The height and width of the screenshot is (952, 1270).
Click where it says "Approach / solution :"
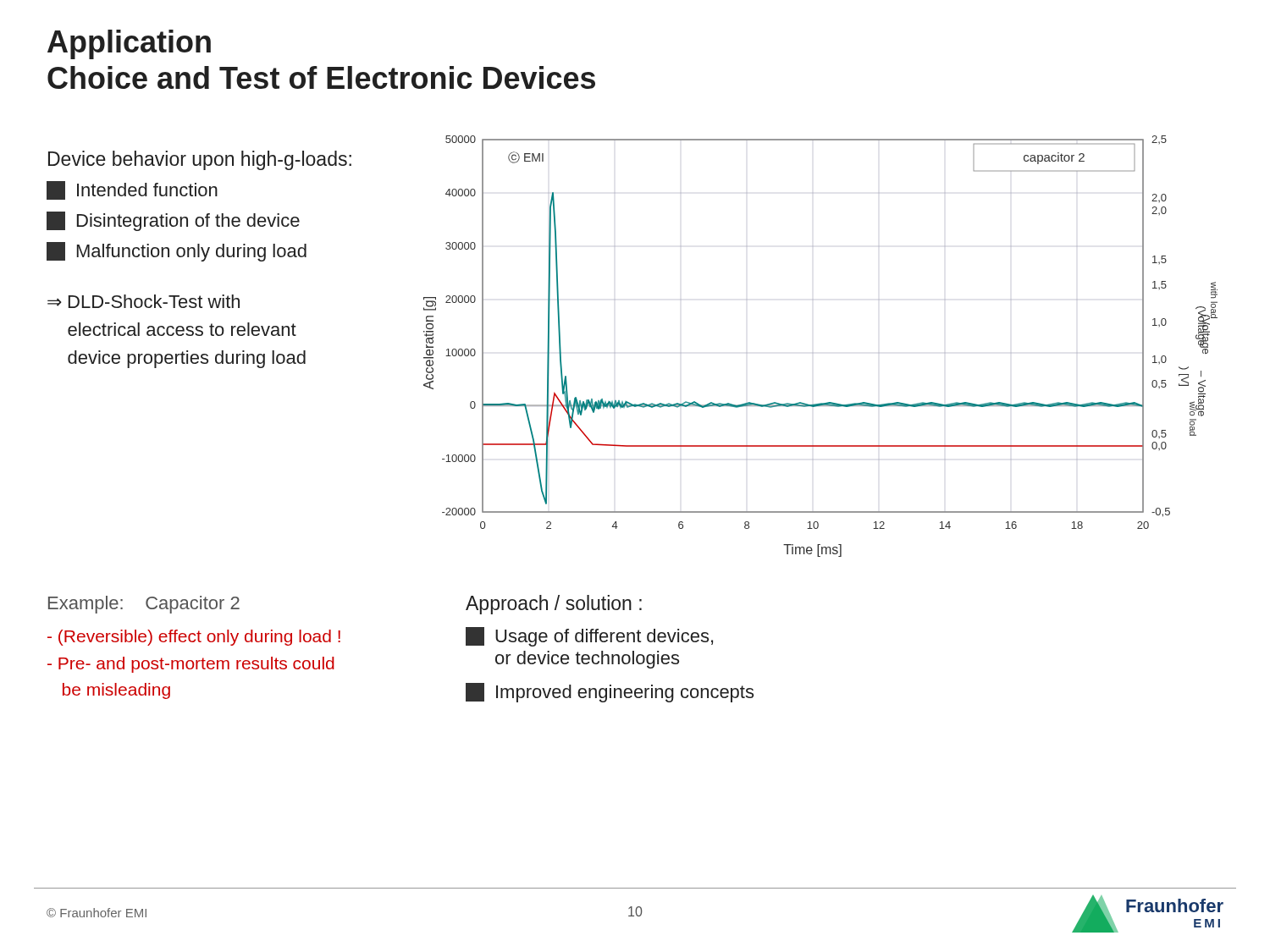coord(554,603)
